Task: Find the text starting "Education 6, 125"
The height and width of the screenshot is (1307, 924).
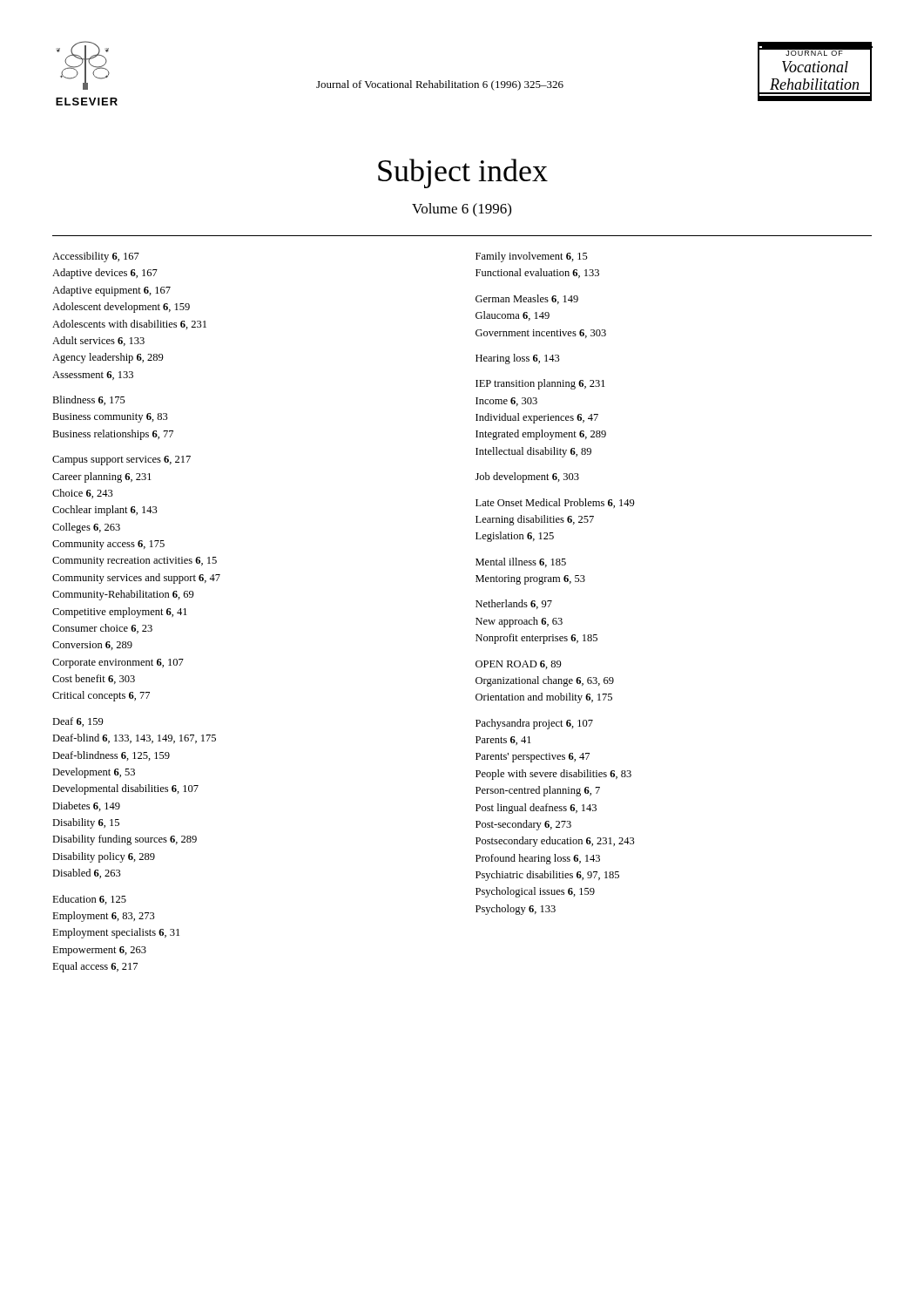Action: 89,899
